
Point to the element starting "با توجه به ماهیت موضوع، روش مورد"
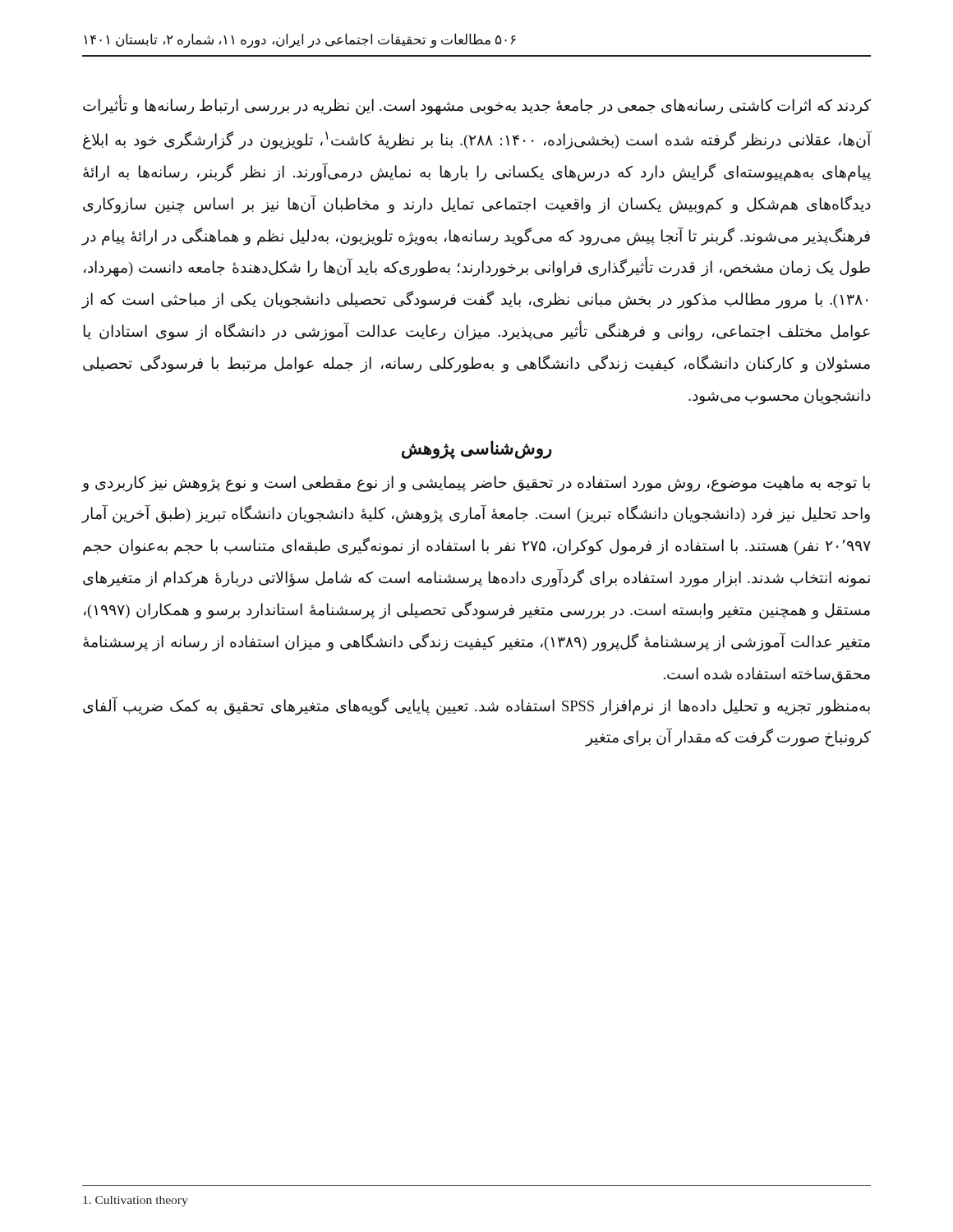(x=476, y=578)
